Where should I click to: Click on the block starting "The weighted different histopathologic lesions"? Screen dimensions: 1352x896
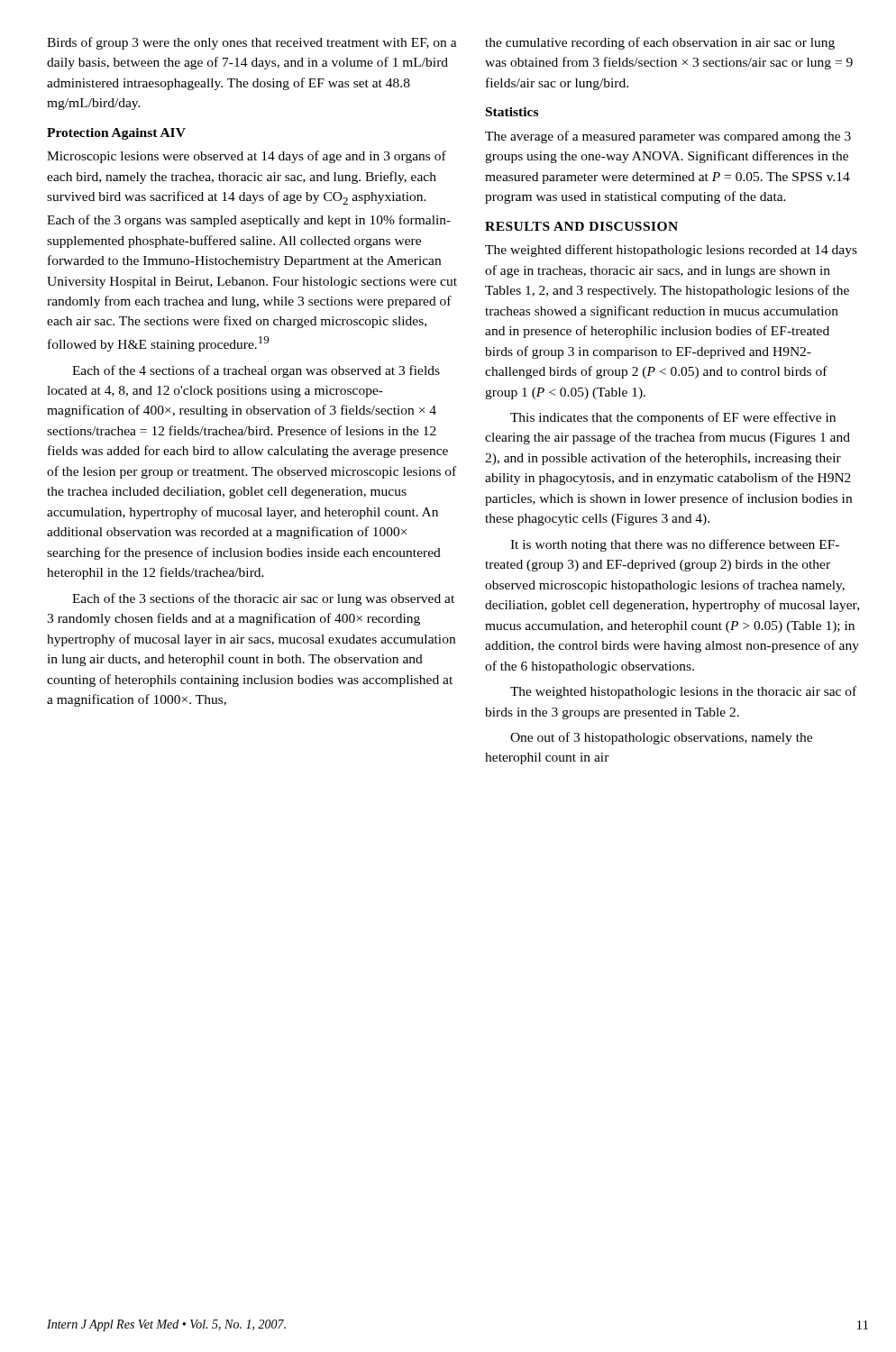click(x=672, y=504)
